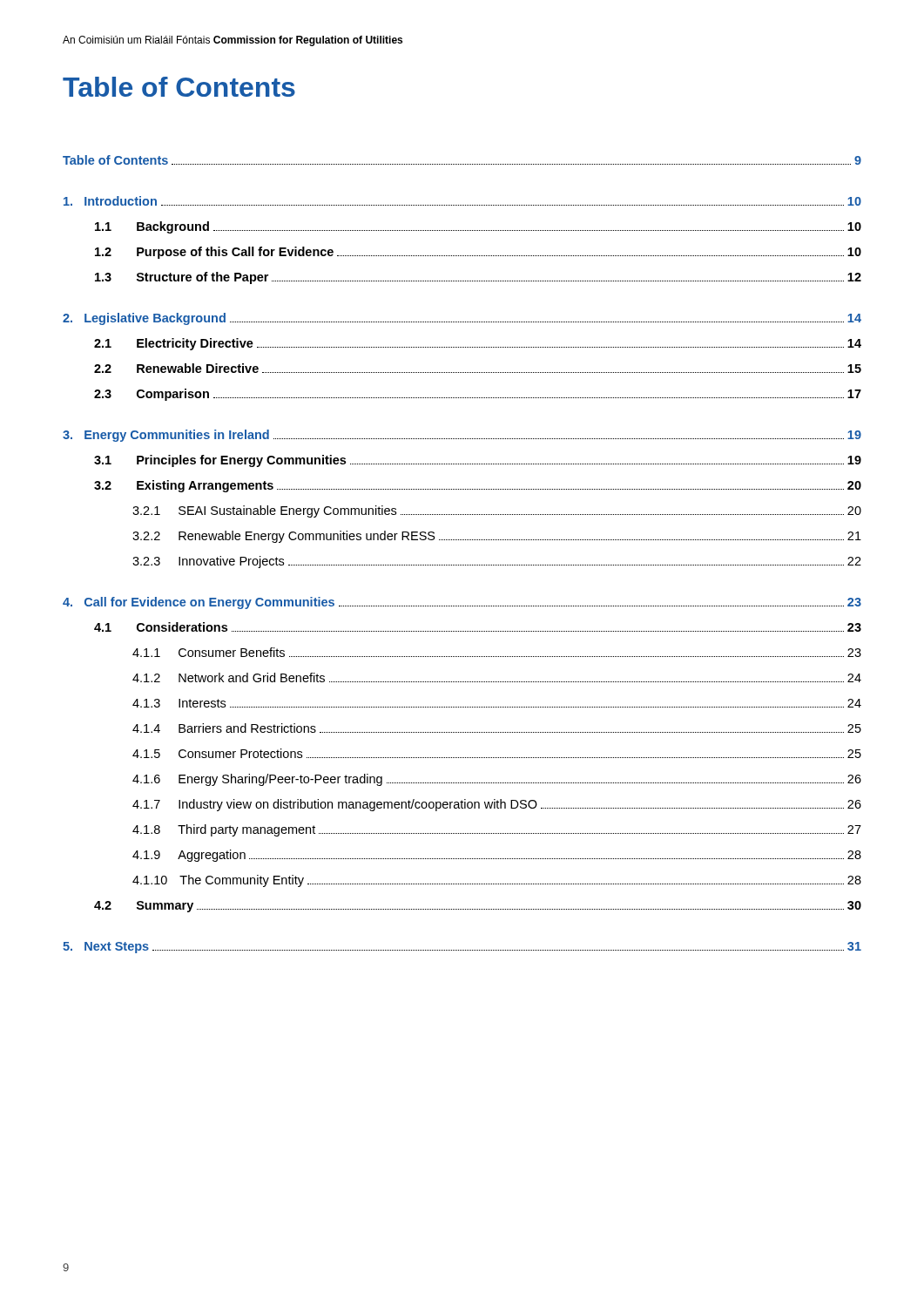Find the list item with the text "3.2.2 Renewable Energy Communities under RESS 21"
The image size is (924, 1307).
497,536
